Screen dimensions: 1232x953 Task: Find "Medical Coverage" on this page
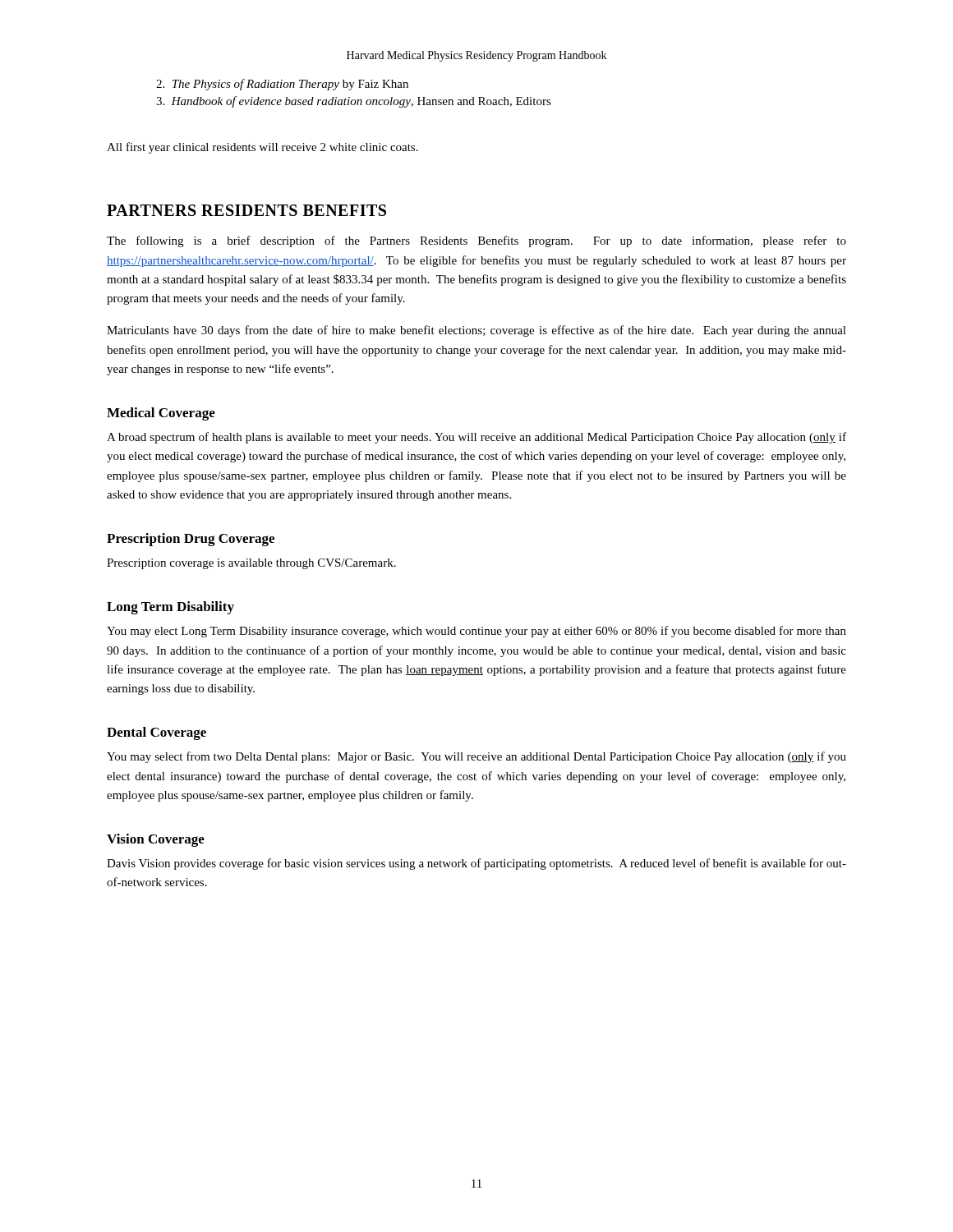point(161,413)
